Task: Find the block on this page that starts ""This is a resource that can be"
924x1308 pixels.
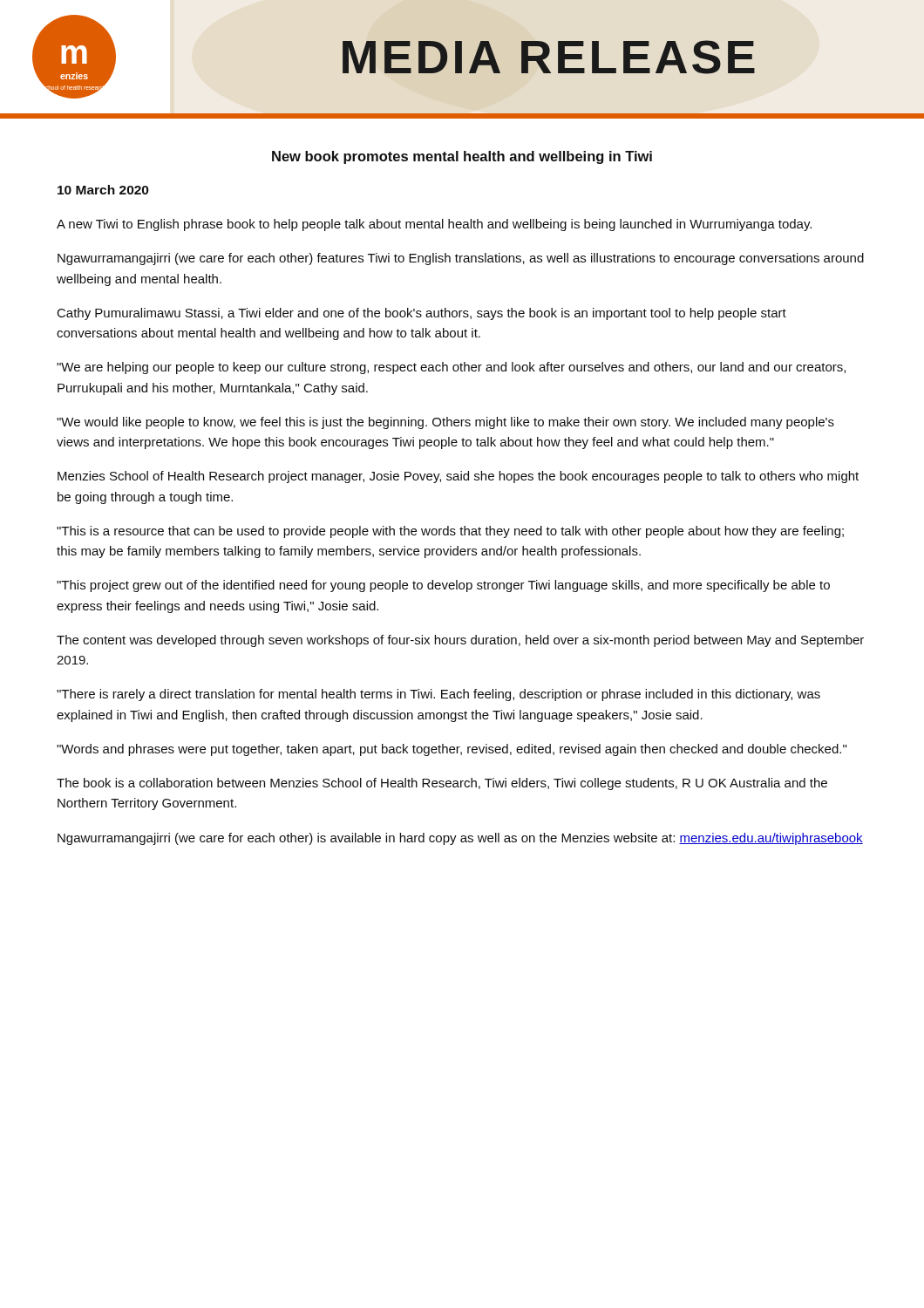Action: (451, 541)
